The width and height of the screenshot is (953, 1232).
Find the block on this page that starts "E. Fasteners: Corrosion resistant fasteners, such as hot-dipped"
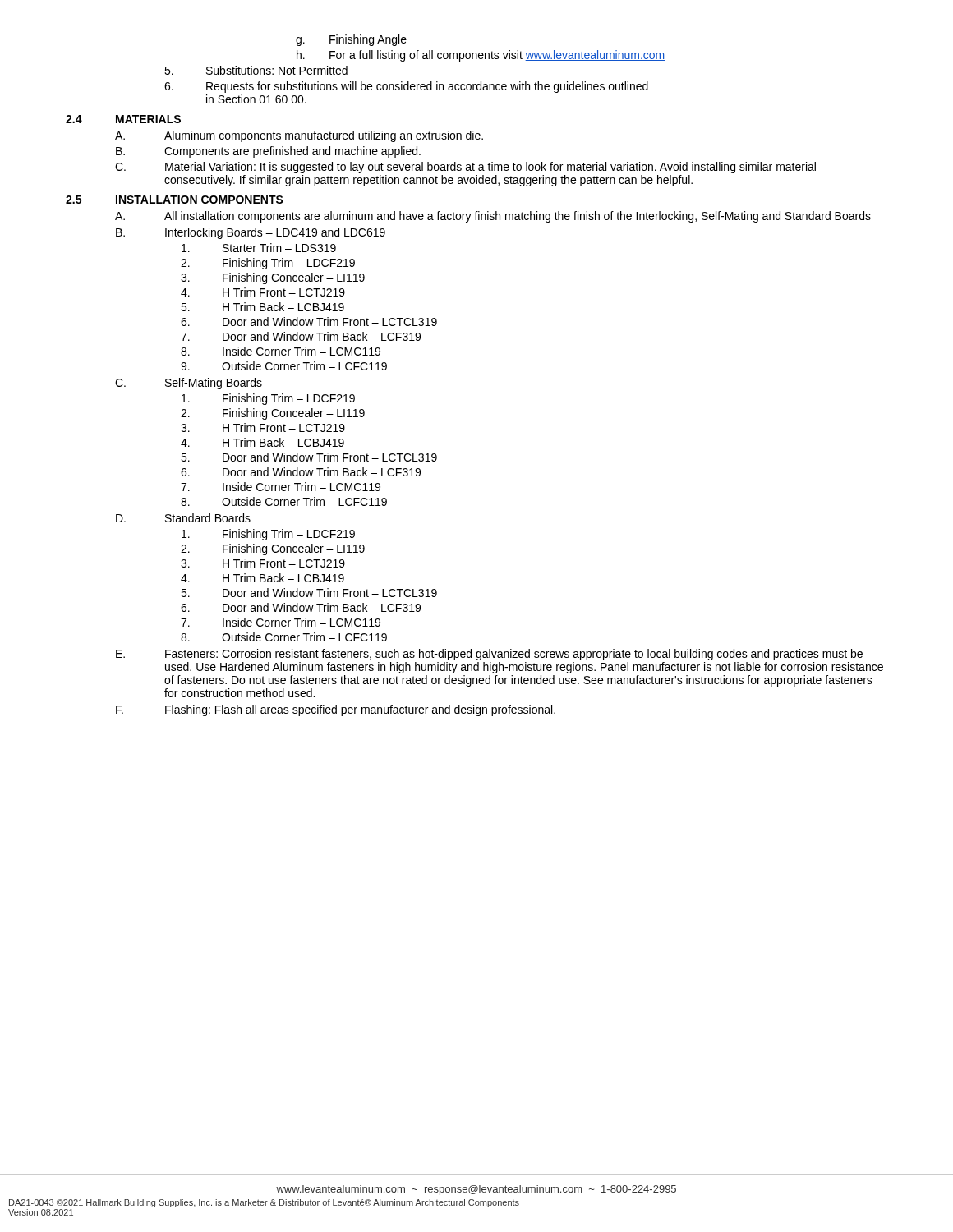(x=501, y=673)
